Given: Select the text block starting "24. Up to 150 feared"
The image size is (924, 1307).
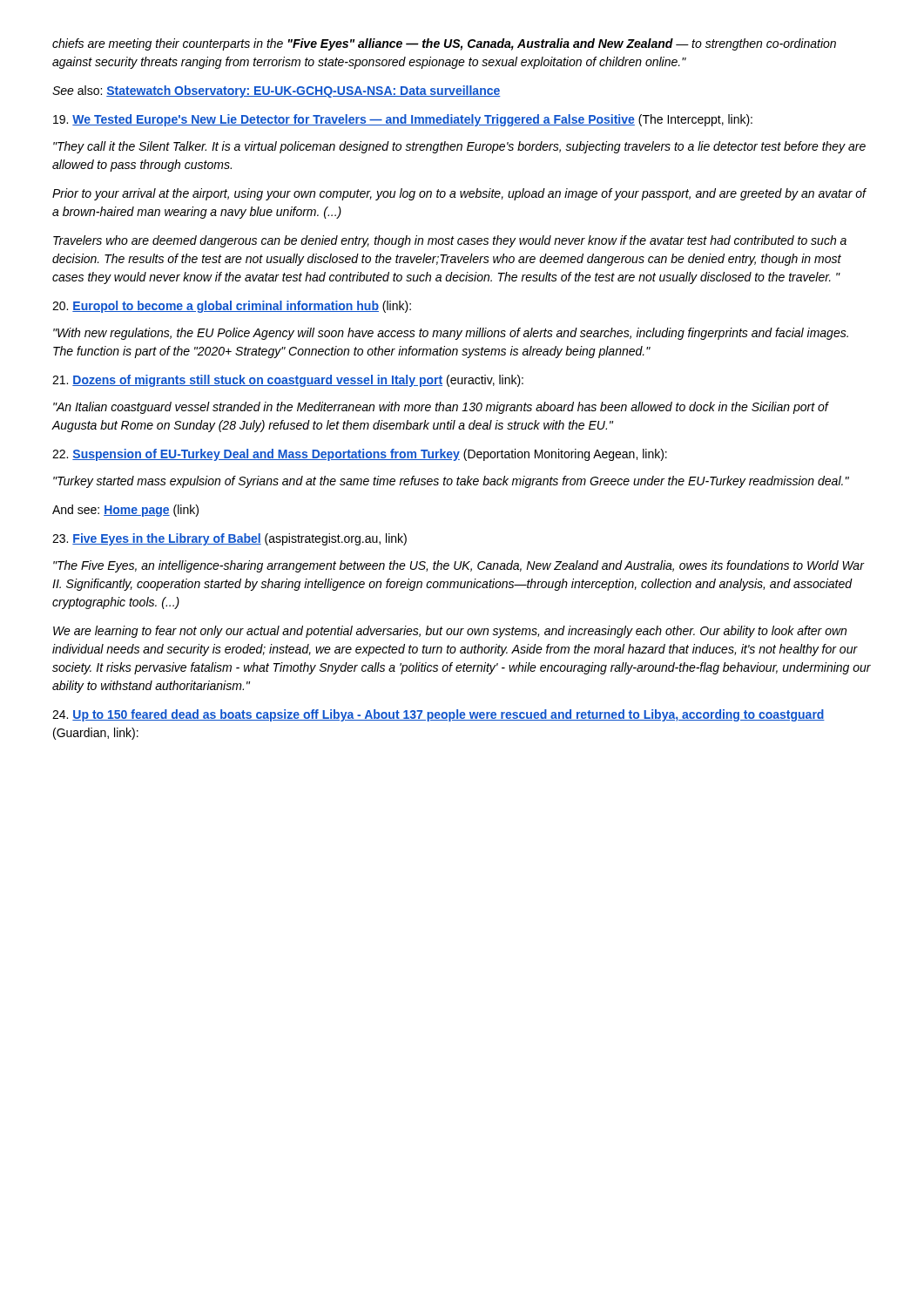Looking at the screenshot, I should (462, 724).
